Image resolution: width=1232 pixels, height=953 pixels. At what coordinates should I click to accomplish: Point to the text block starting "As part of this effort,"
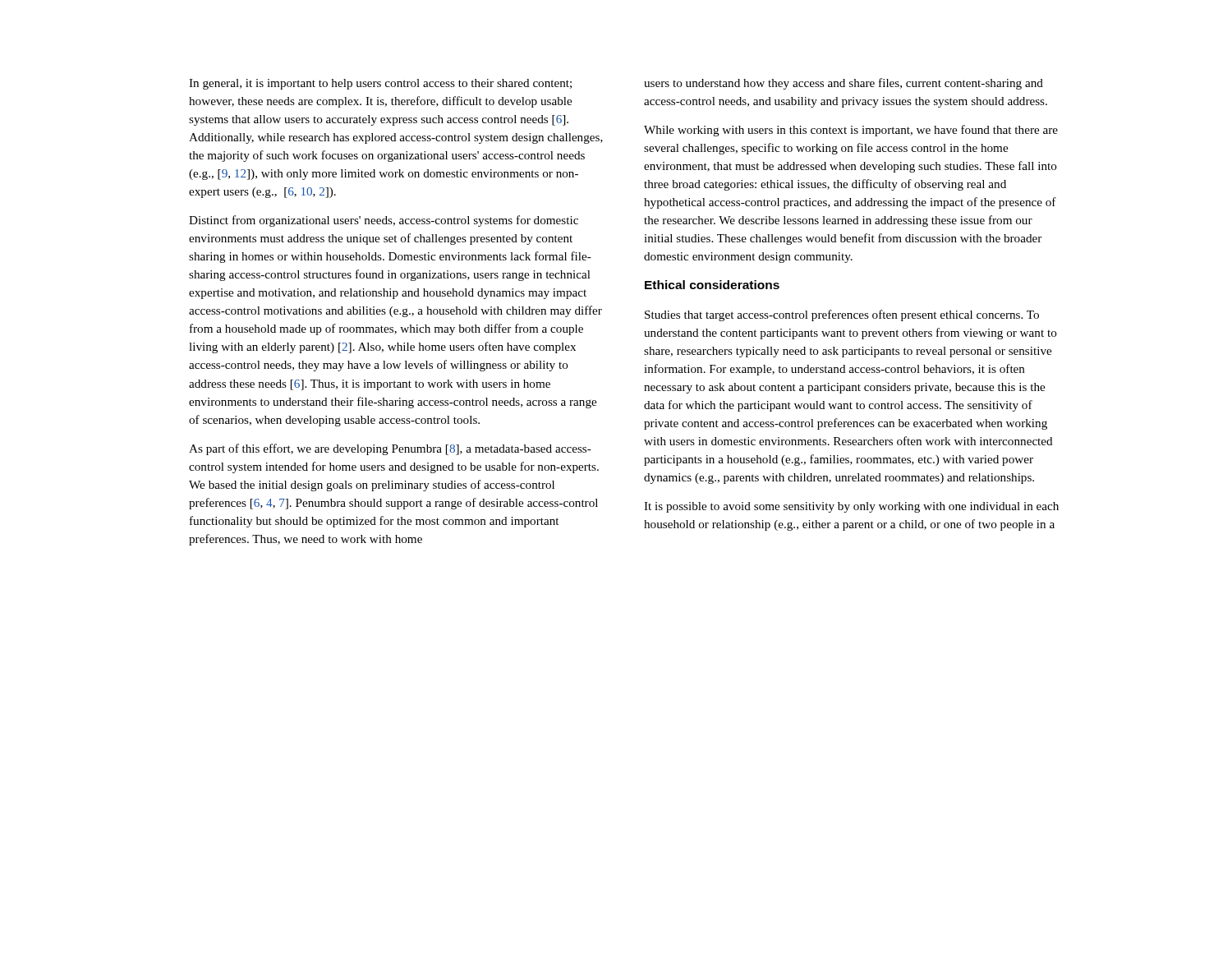coord(397,494)
